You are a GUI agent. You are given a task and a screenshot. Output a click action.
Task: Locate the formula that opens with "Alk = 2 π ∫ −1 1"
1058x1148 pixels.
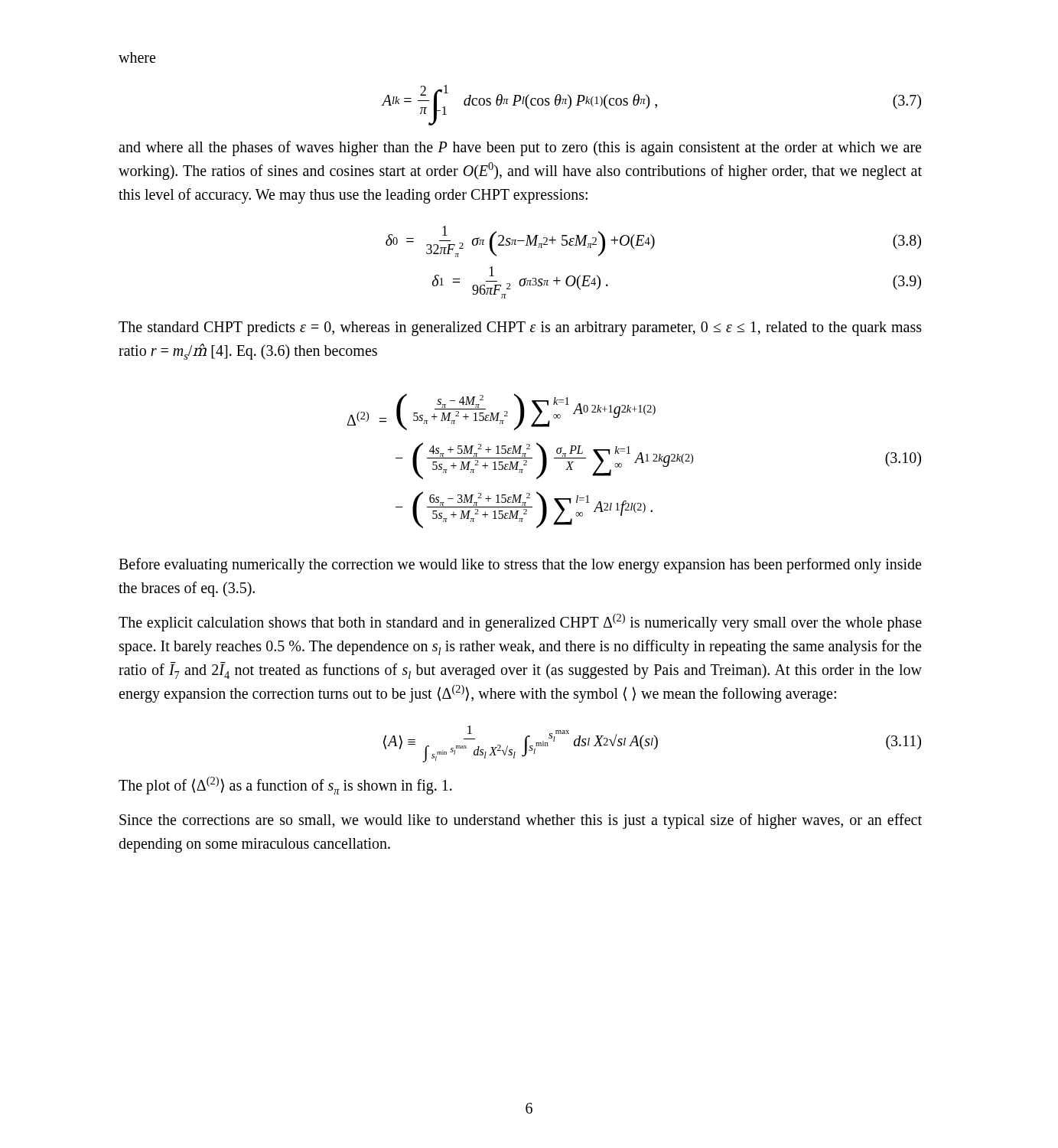[520, 100]
